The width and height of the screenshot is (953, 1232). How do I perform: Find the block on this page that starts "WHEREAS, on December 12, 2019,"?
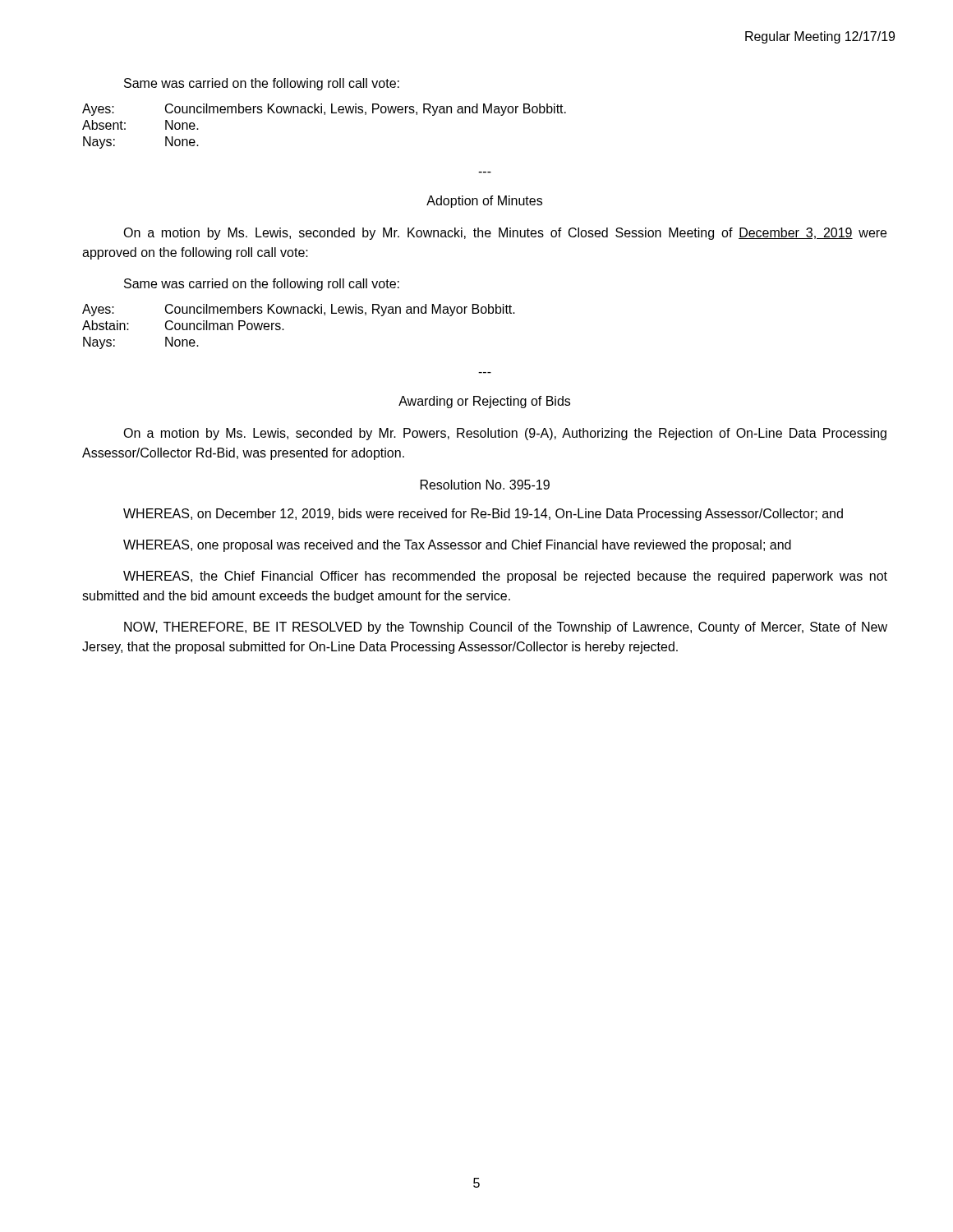pyautogui.click(x=483, y=514)
